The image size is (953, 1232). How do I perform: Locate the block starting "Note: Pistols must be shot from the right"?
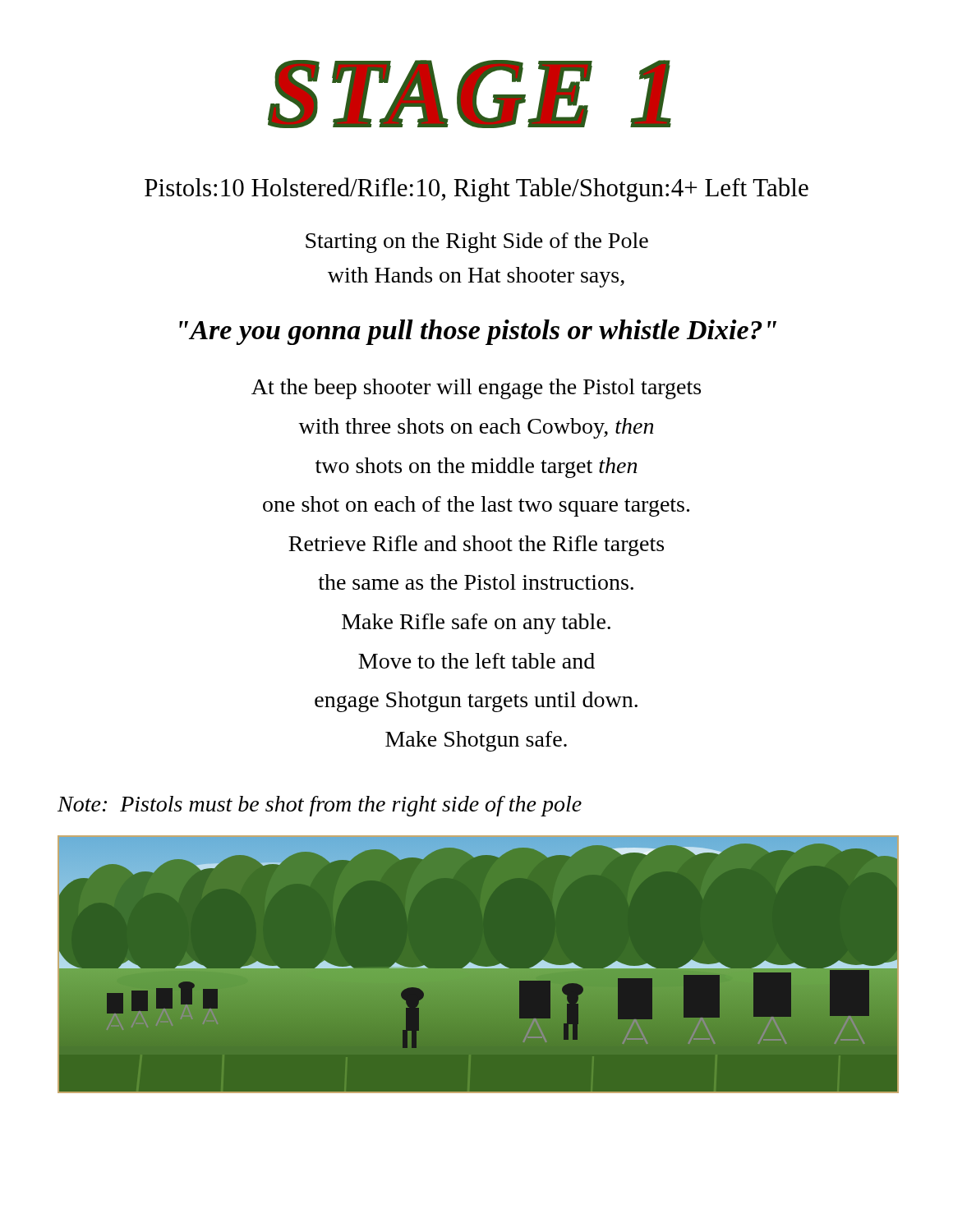[x=320, y=804]
